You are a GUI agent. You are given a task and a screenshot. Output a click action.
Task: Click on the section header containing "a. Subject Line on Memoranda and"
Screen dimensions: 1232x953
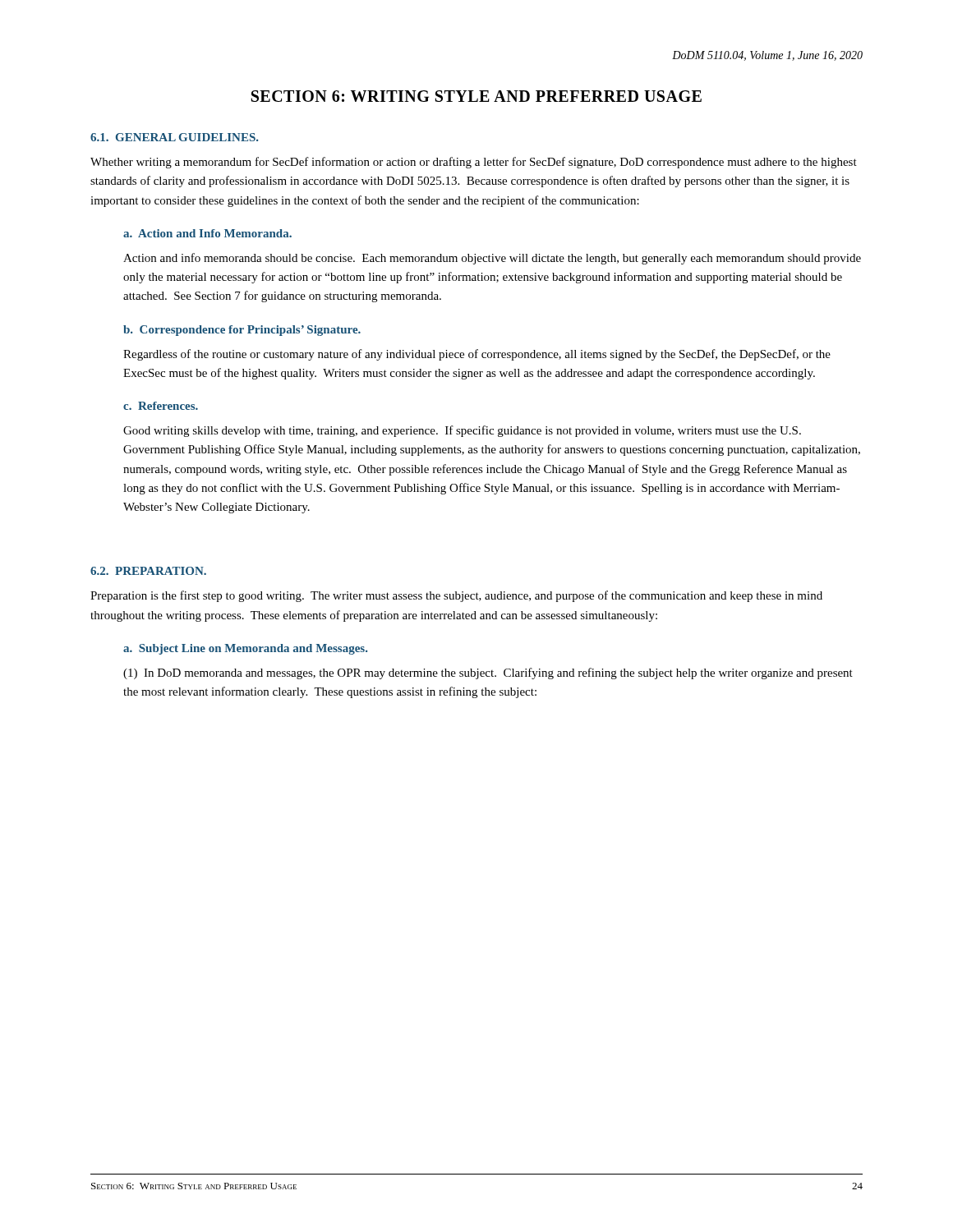coord(246,648)
